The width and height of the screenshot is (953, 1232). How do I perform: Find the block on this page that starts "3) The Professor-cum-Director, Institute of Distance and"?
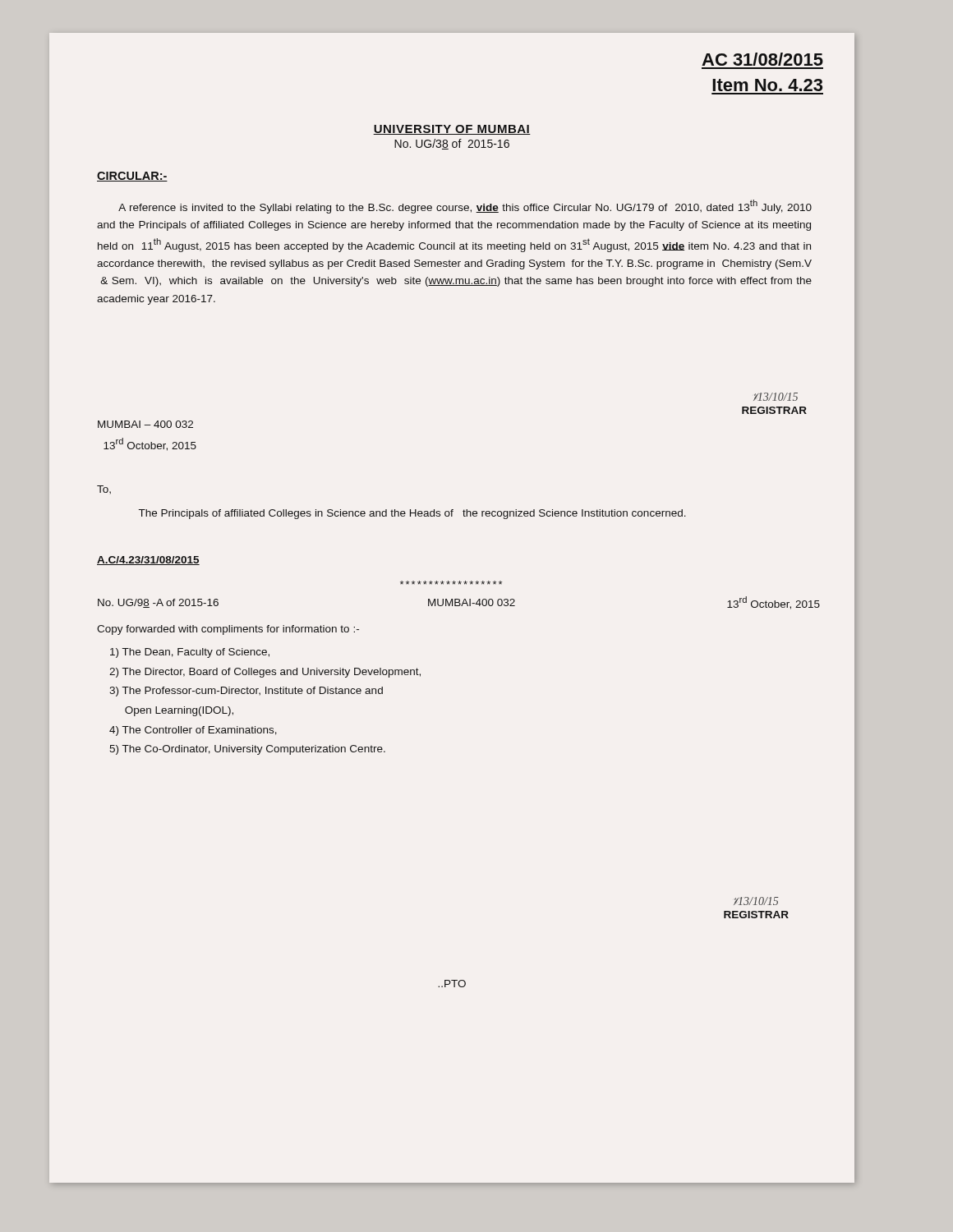[x=240, y=700]
